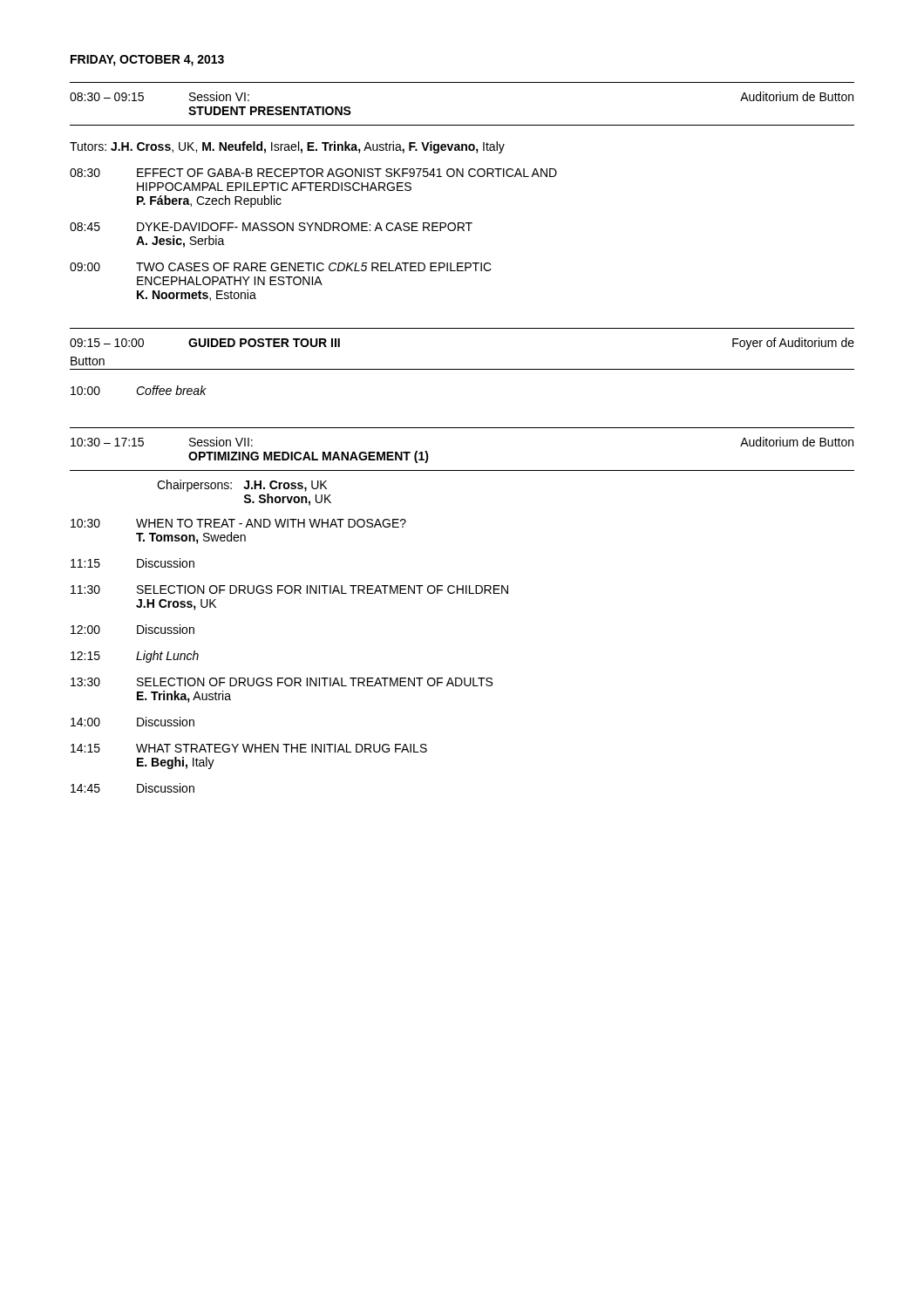Find the block on this page that starts "Chairpersons: J.H. Cross, UK"
924x1308 pixels.
pyautogui.click(x=242, y=486)
